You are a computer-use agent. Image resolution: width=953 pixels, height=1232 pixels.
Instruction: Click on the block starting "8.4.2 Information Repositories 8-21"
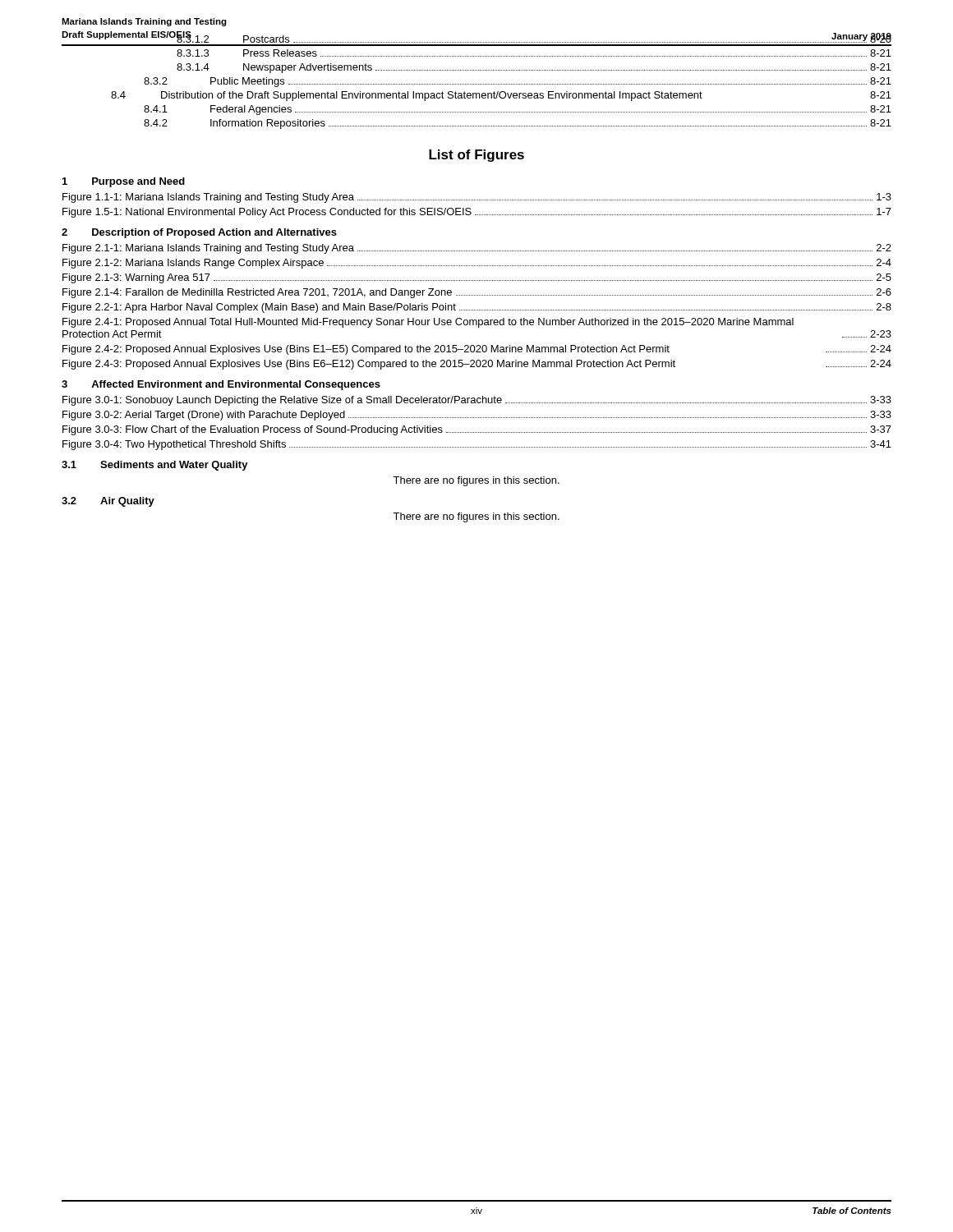point(518,123)
